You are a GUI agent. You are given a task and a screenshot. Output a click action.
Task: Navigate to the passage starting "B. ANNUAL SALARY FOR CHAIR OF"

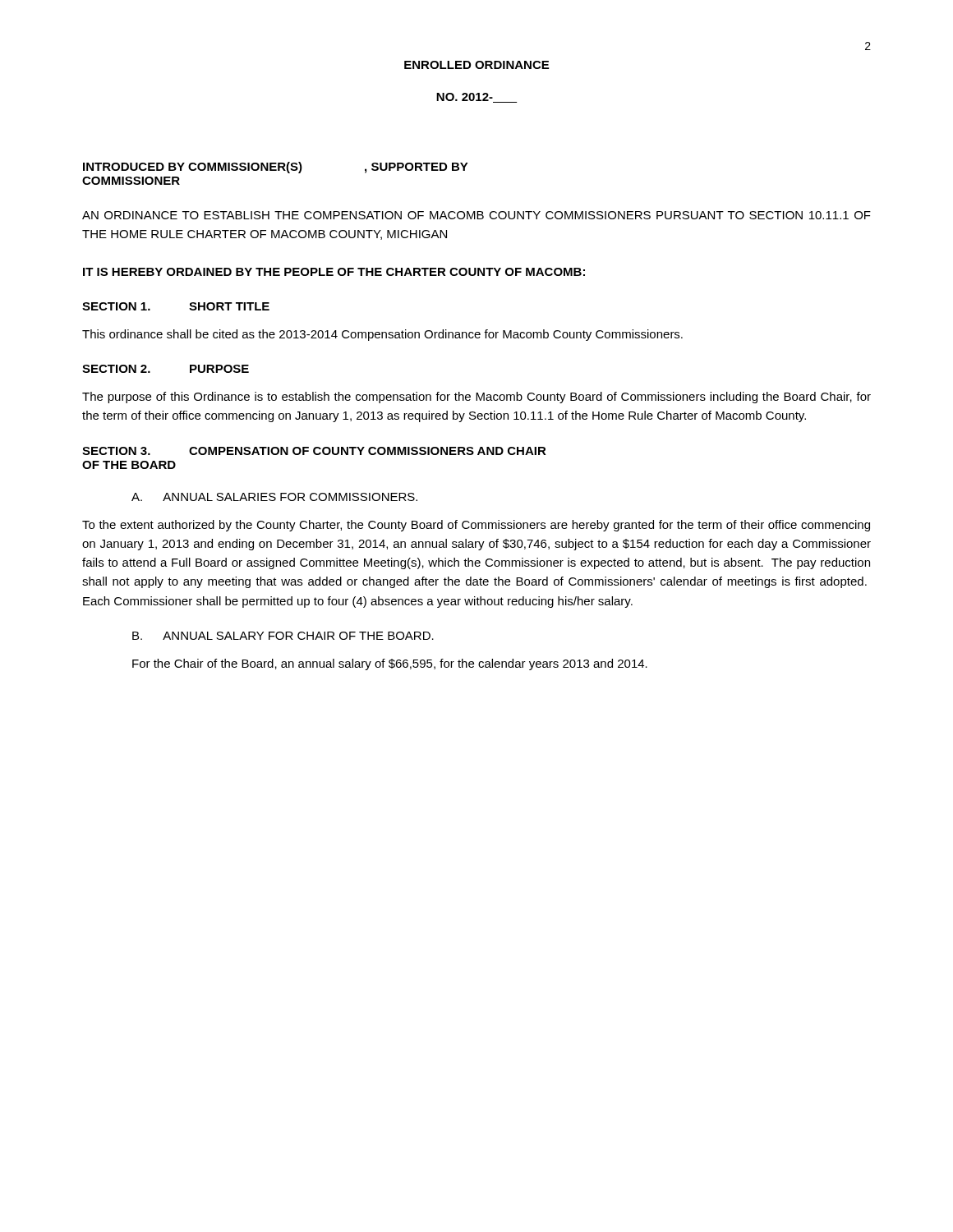coord(283,635)
